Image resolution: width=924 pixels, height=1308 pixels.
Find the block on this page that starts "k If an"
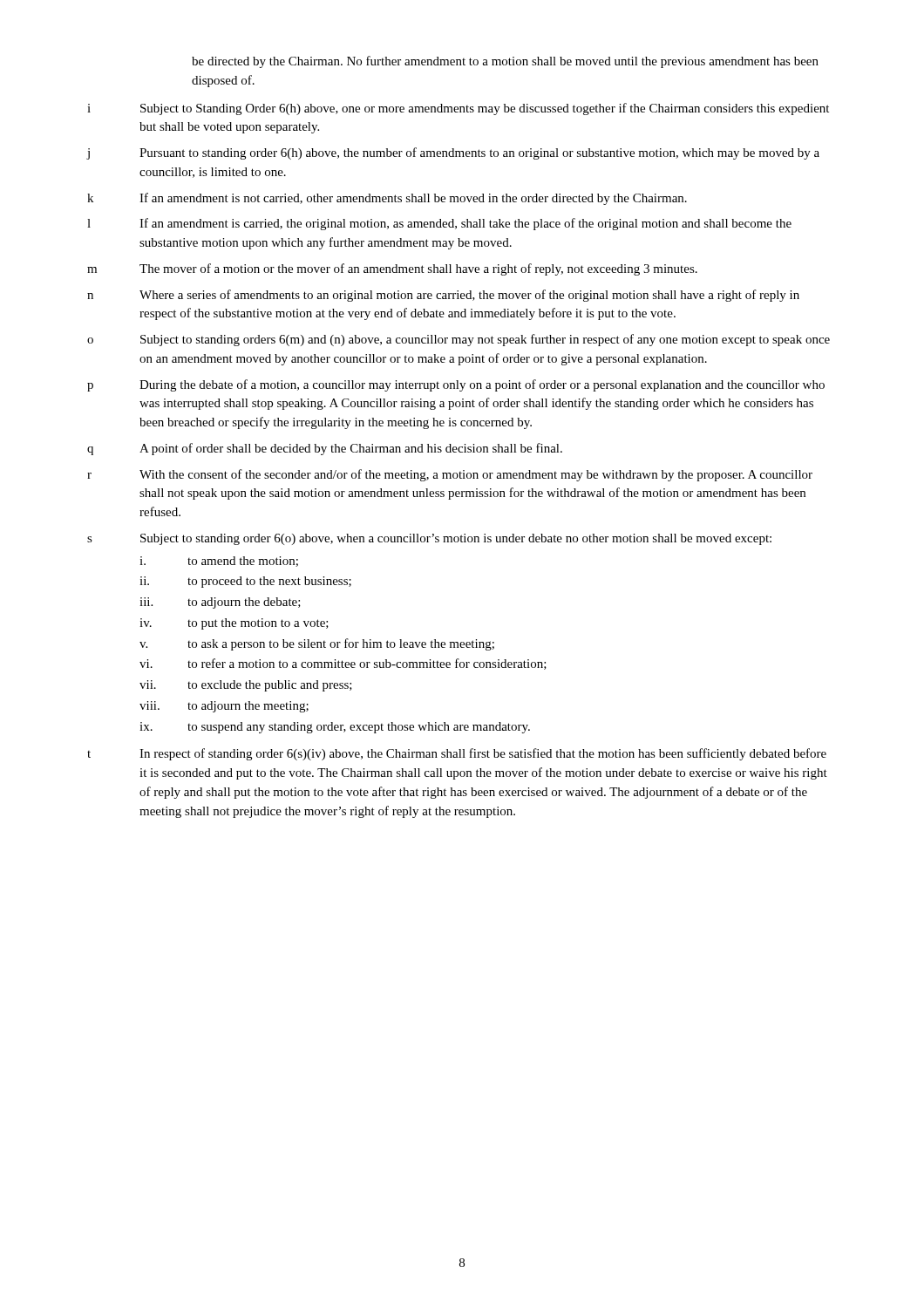(462, 198)
